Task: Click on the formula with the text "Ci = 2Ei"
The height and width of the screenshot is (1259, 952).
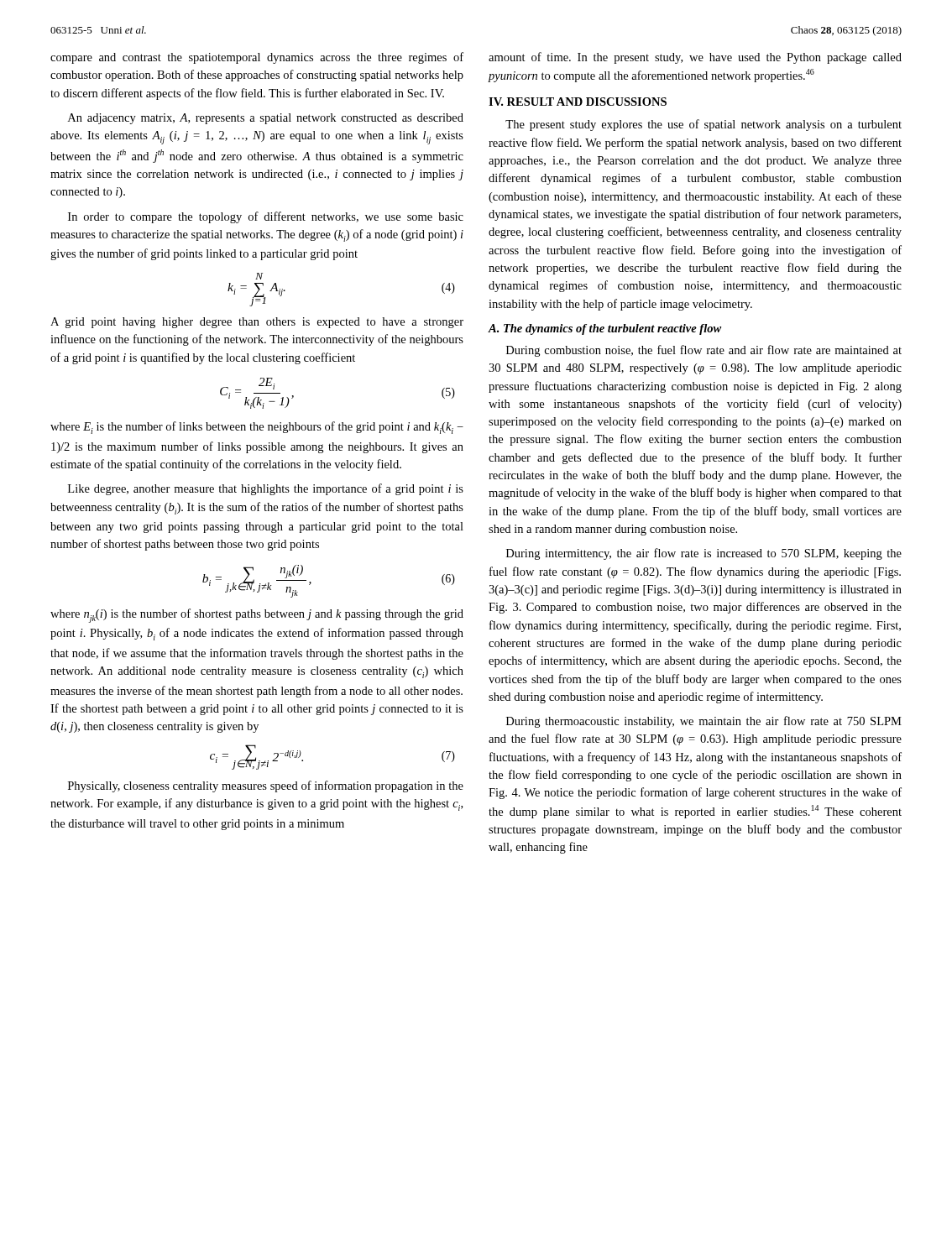Action: (264, 393)
